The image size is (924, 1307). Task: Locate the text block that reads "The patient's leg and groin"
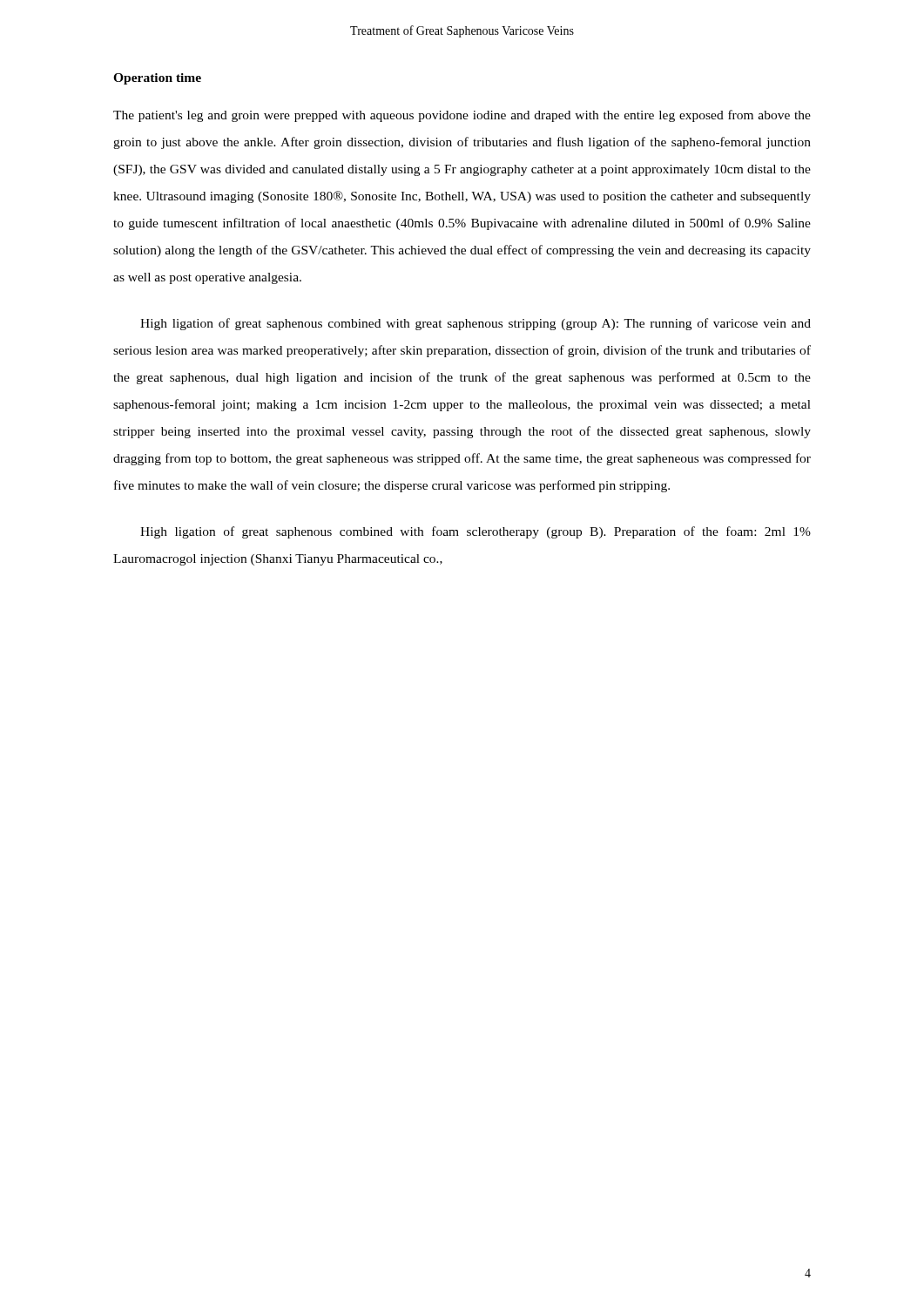462,196
